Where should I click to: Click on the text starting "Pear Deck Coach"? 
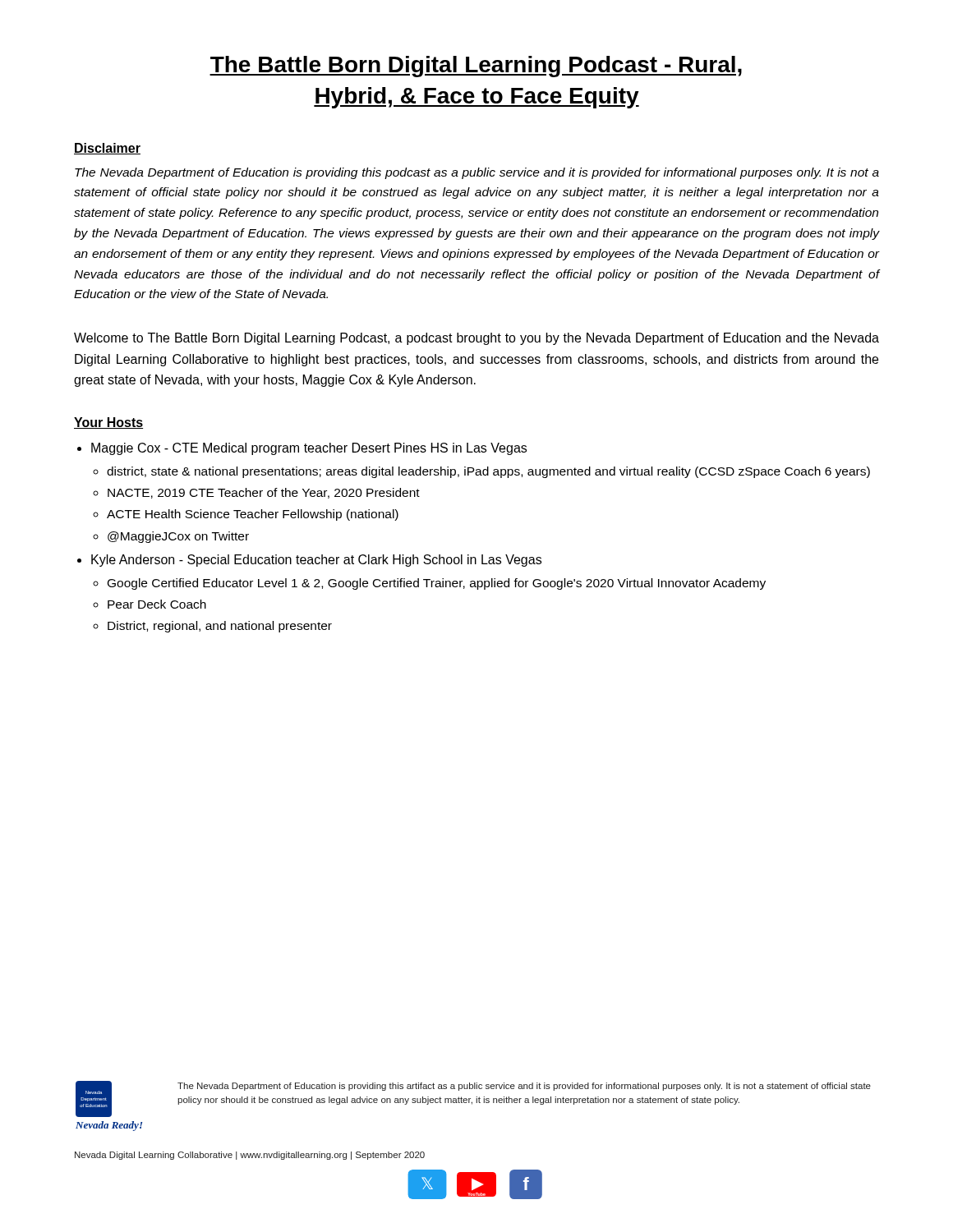157,604
